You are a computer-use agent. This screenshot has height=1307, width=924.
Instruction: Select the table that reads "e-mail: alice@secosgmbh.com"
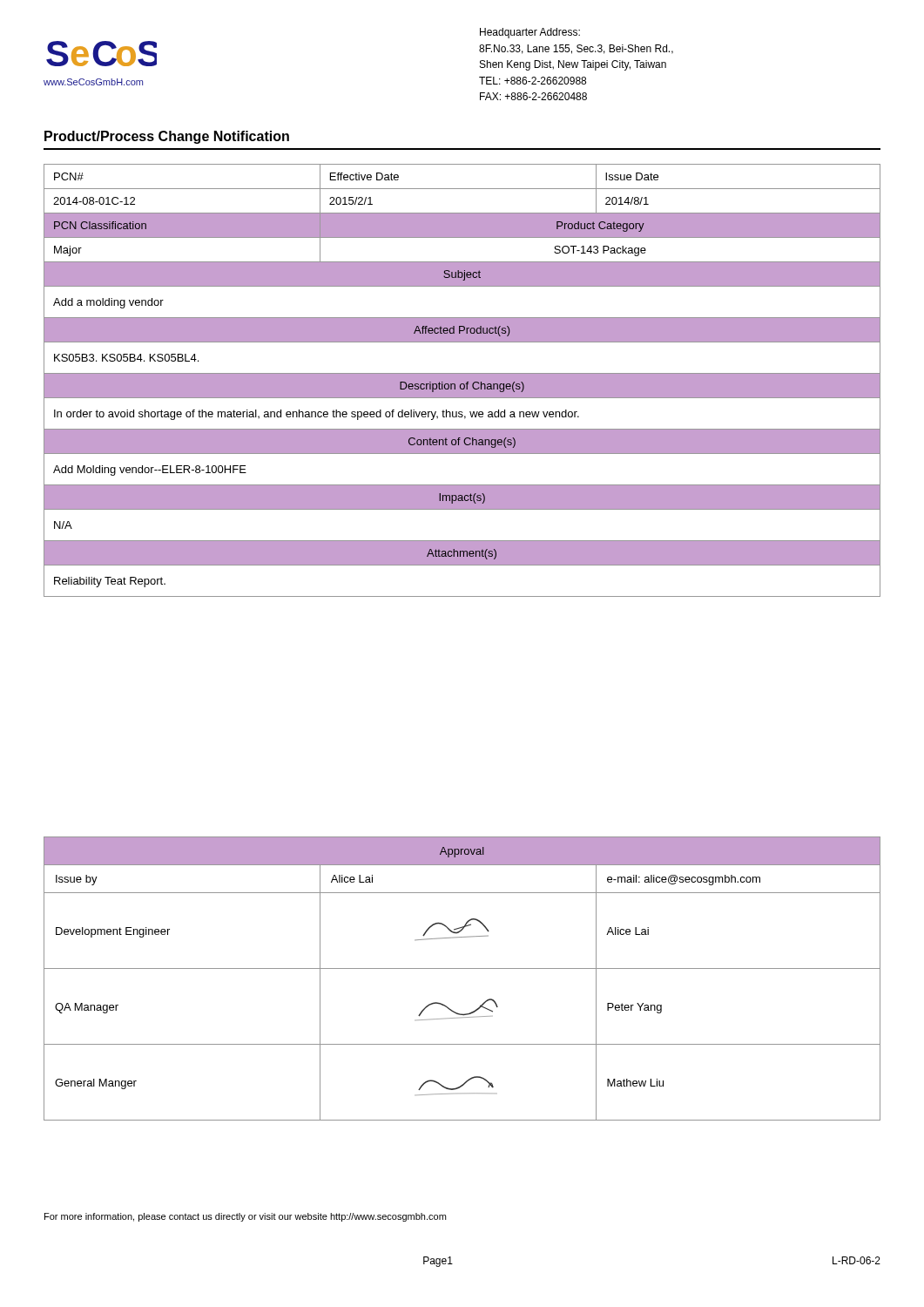click(x=462, y=978)
